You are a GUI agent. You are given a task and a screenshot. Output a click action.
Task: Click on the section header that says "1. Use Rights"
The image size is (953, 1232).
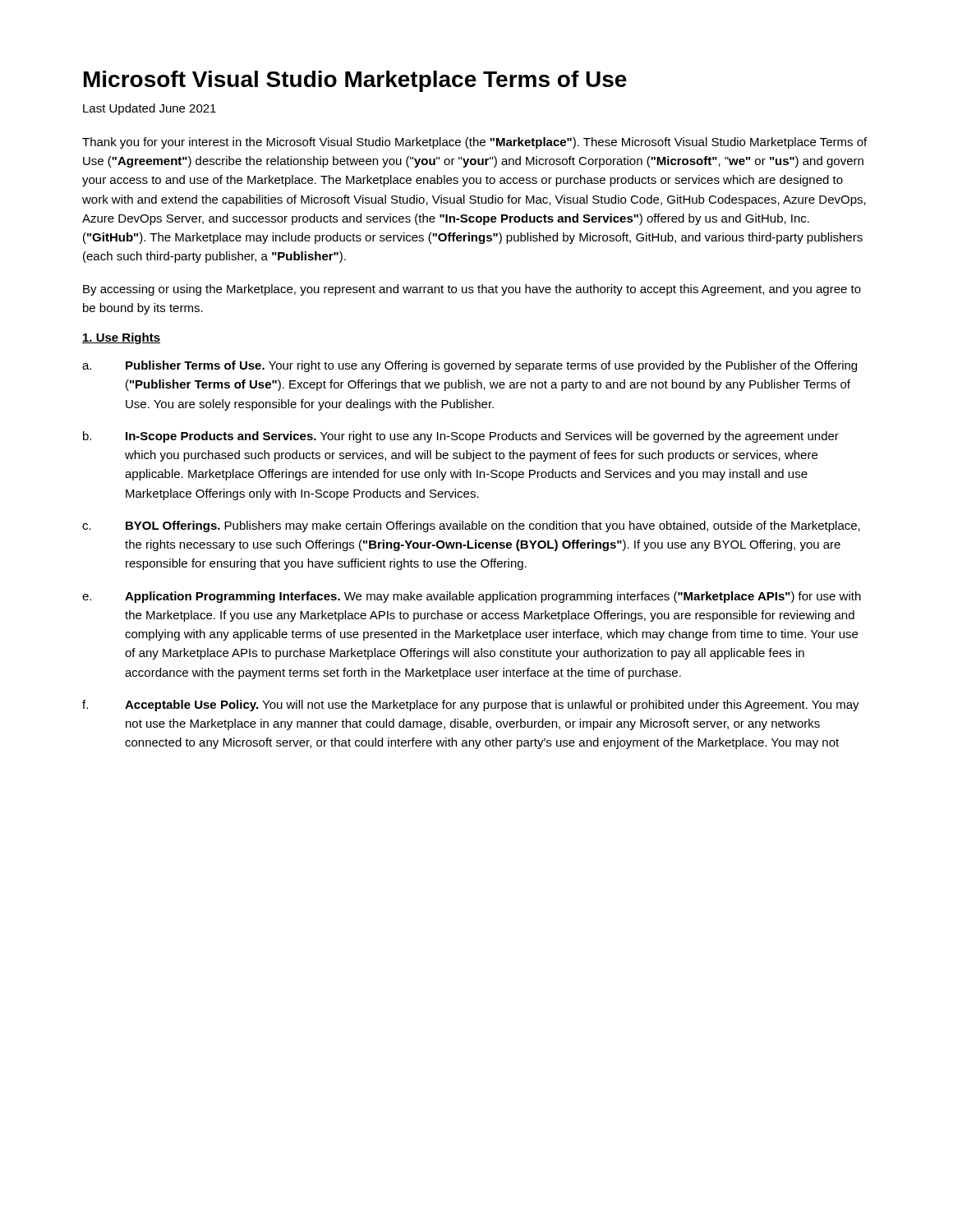121,337
